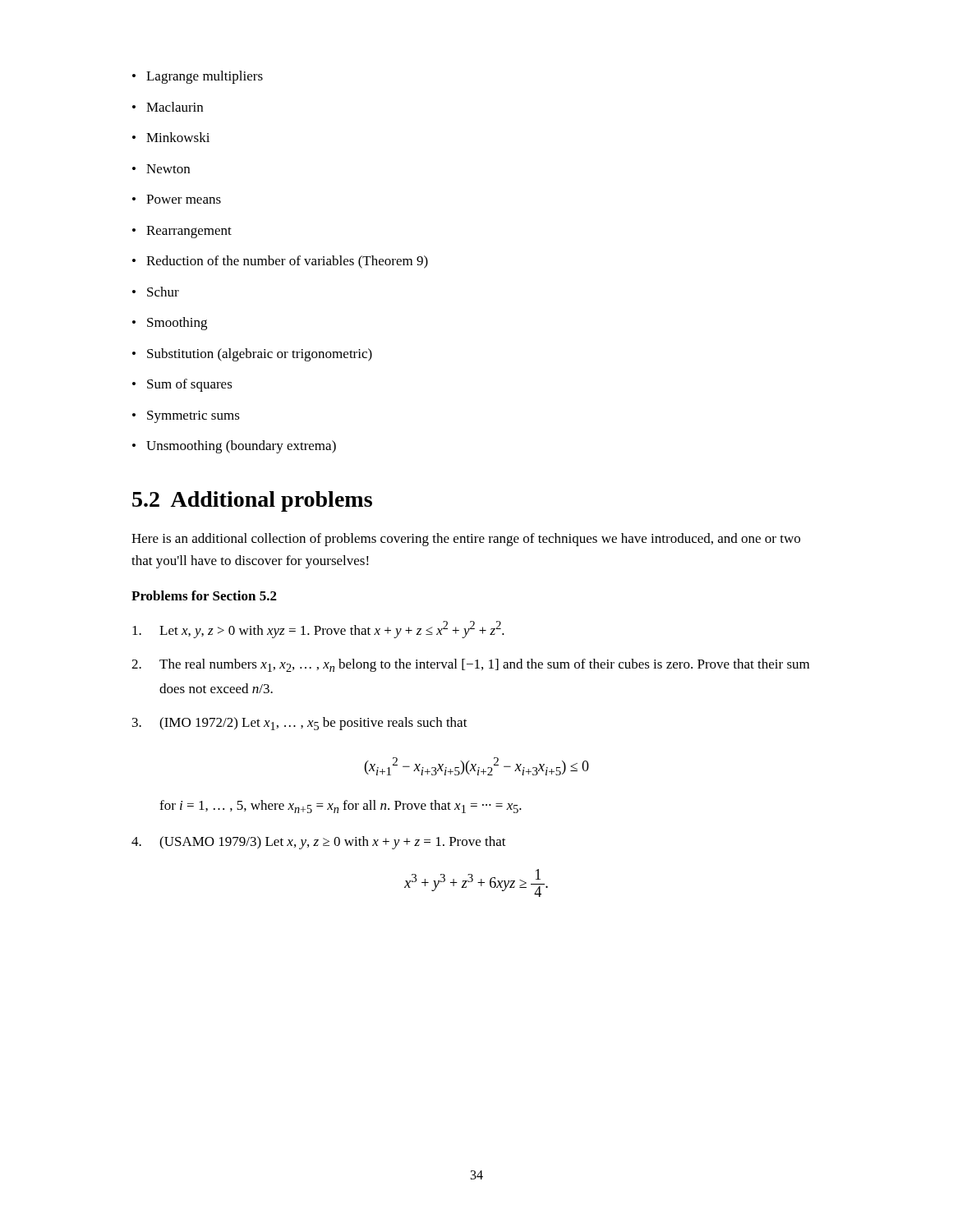
Task: Find "• Sum of squares" on this page
Action: (182, 384)
